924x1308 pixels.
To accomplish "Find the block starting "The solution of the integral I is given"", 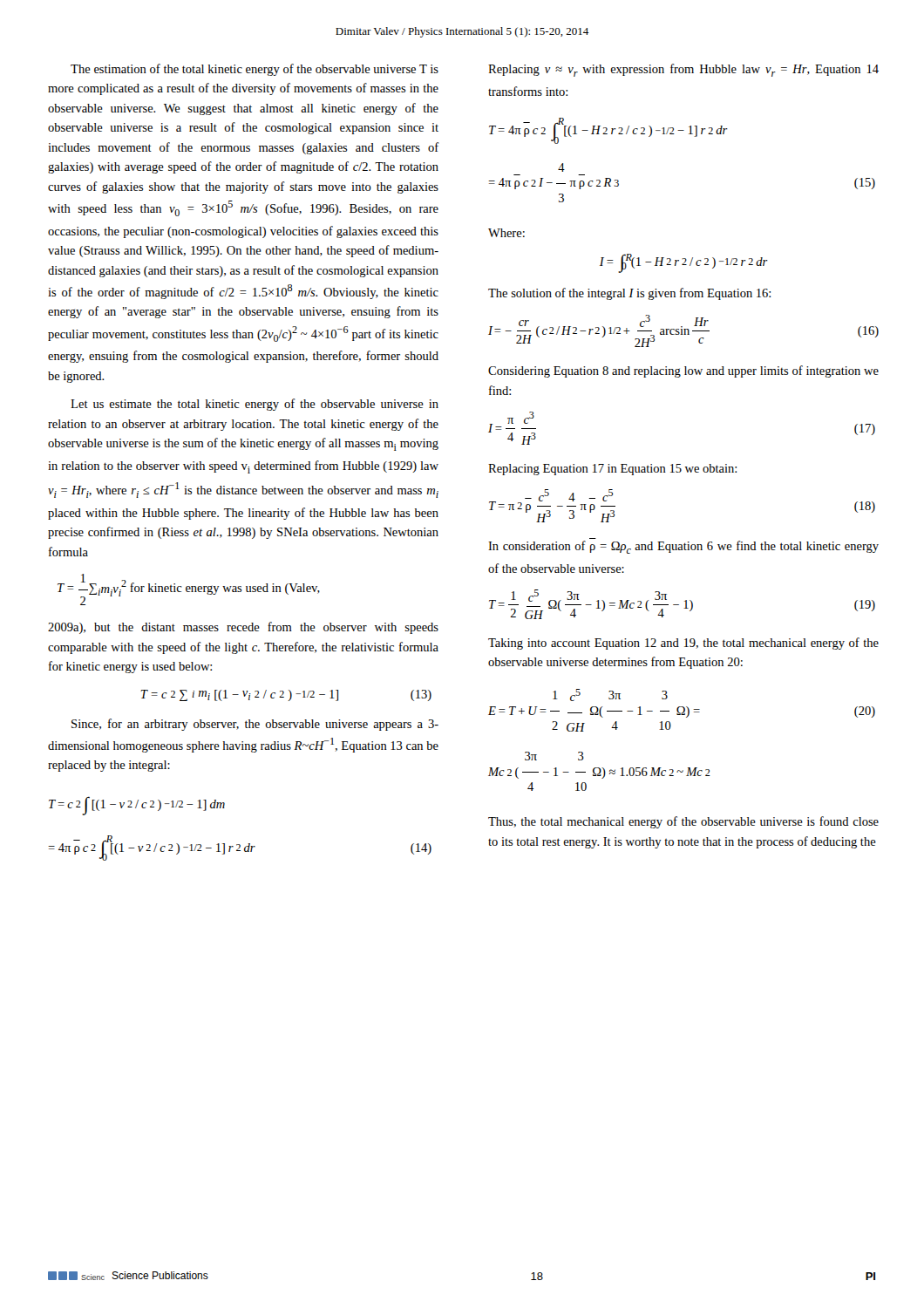I will [x=683, y=293].
